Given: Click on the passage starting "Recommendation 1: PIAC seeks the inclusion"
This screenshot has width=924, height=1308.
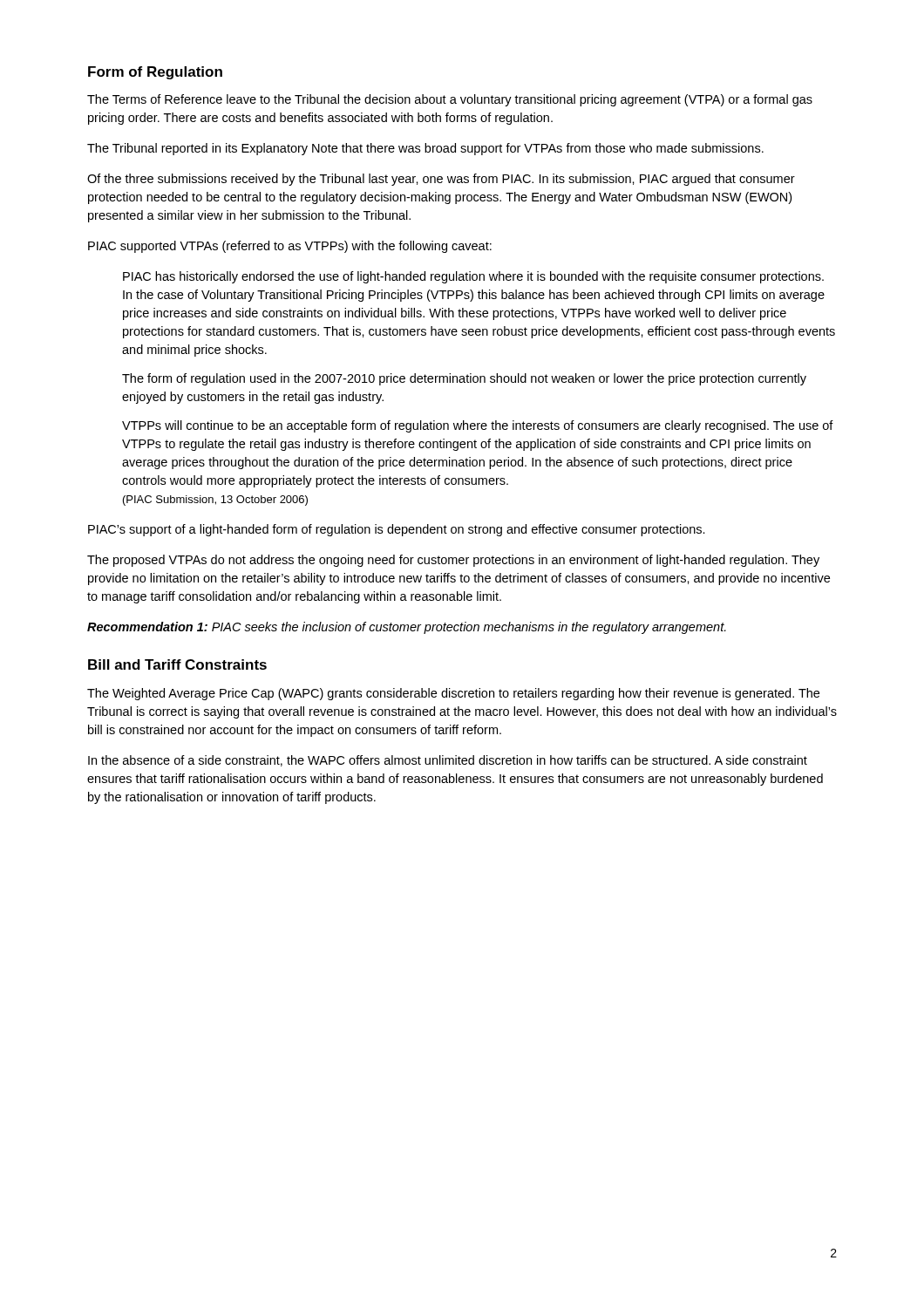Looking at the screenshot, I should coord(407,627).
